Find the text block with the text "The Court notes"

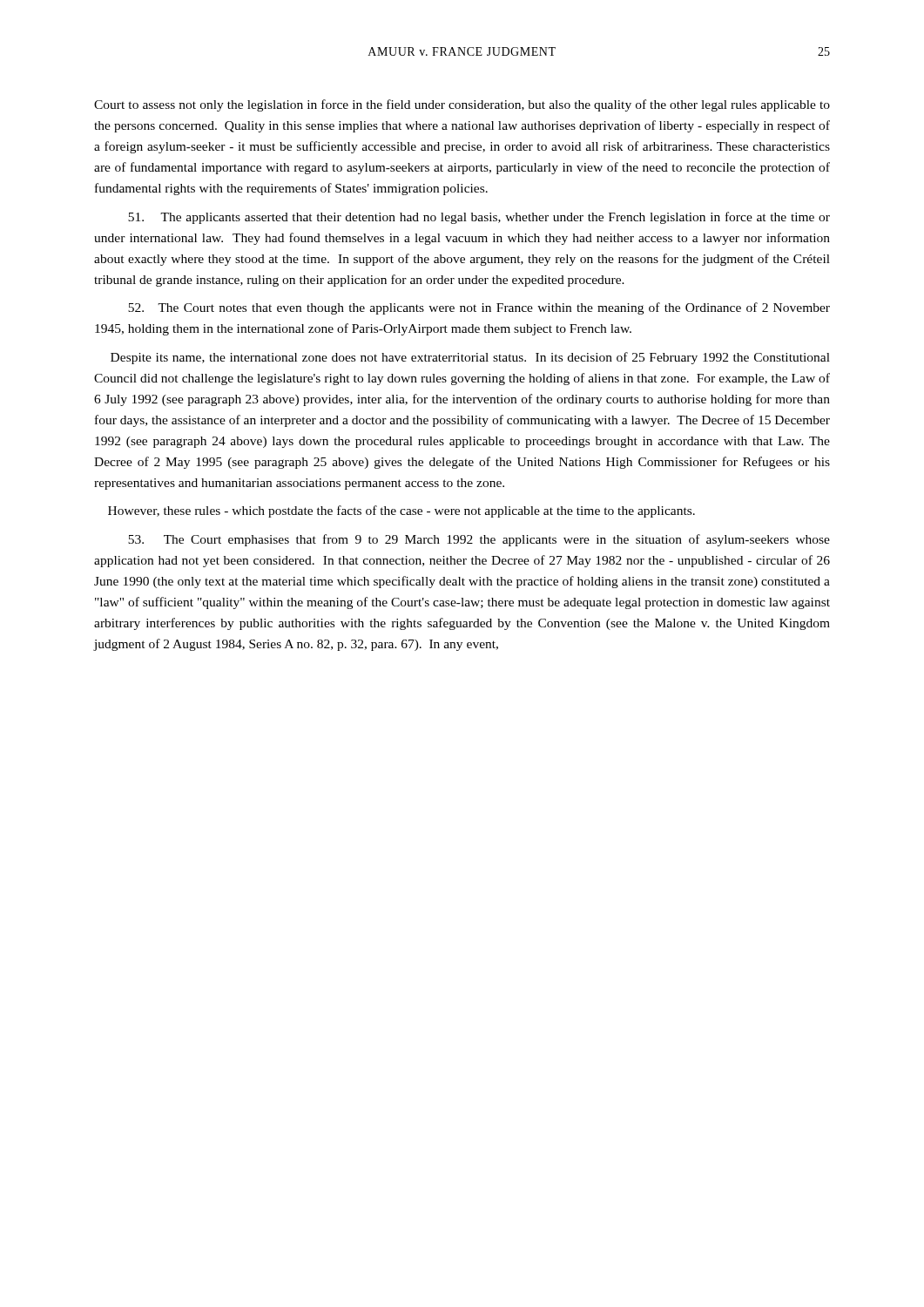(462, 318)
